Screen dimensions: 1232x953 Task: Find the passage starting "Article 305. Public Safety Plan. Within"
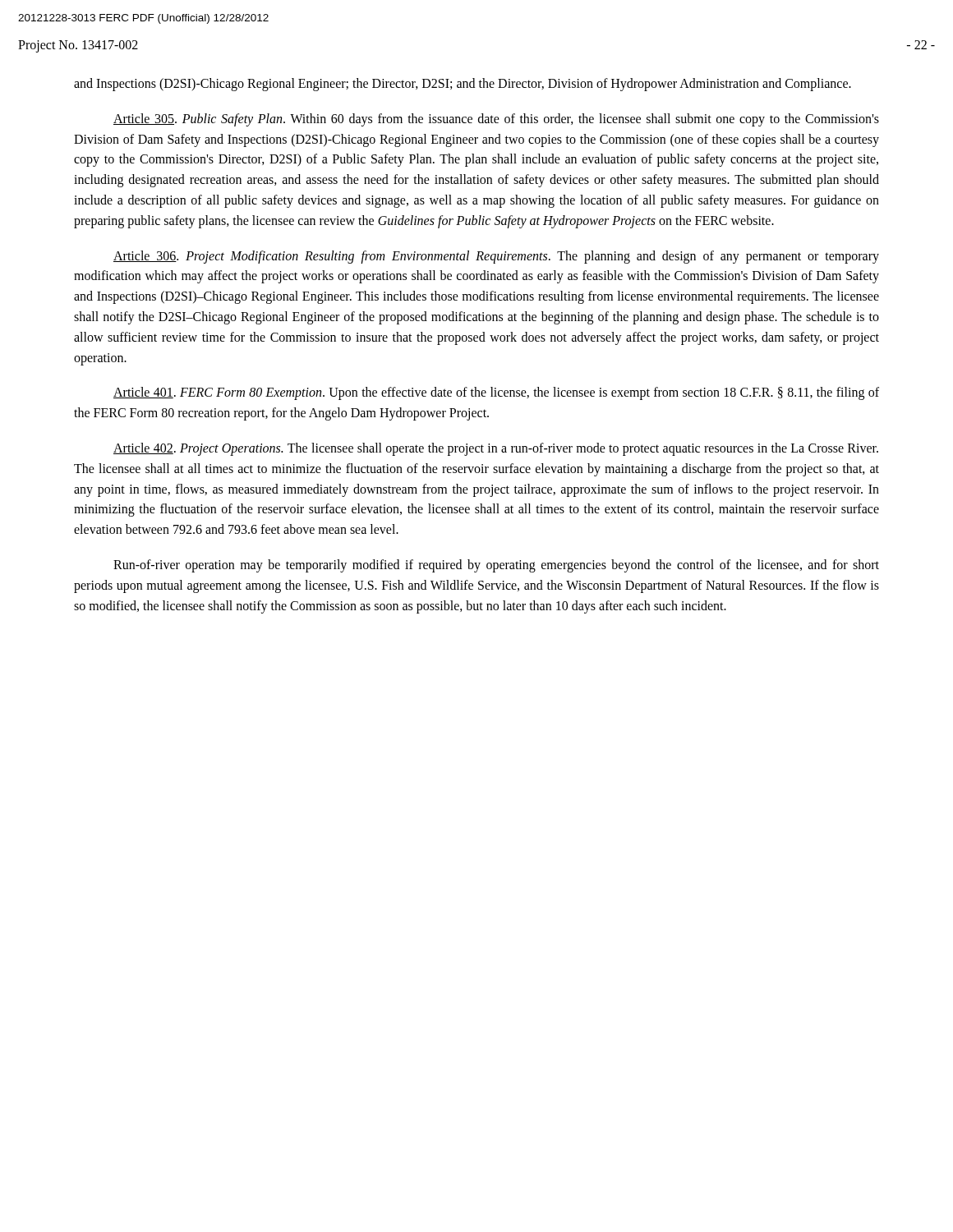pyautogui.click(x=476, y=170)
